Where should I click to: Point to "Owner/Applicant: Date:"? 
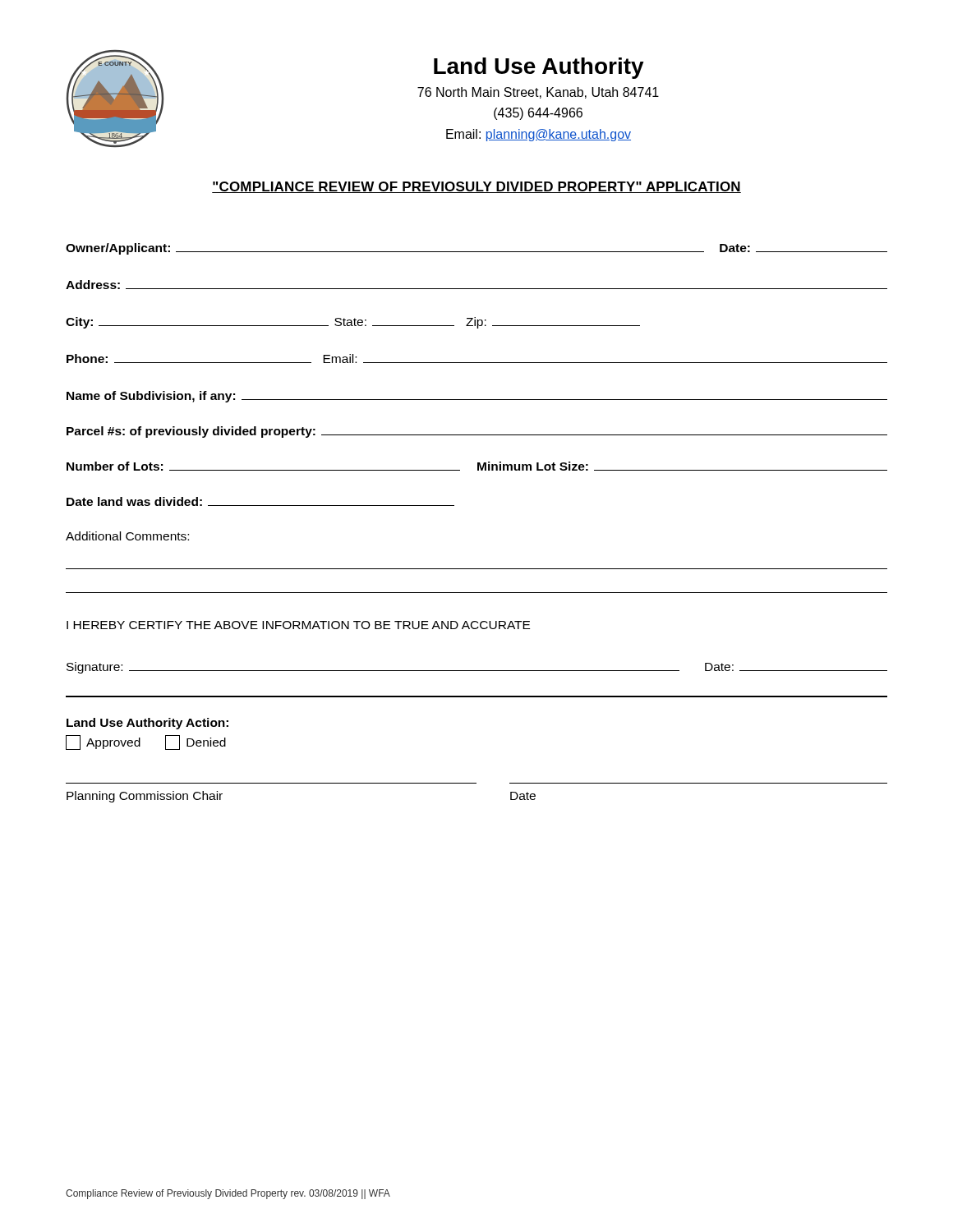476,246
